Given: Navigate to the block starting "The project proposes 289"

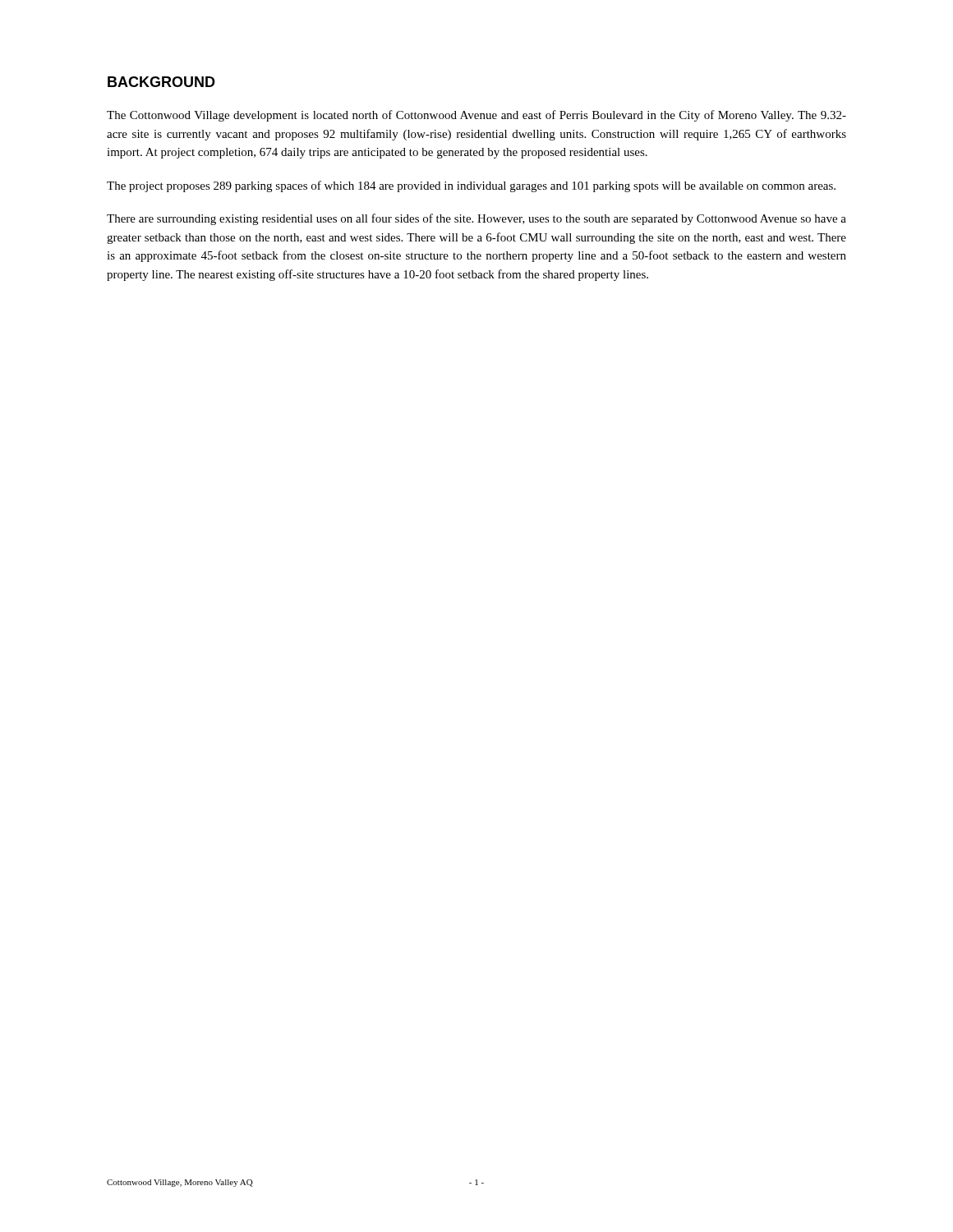Looking at the screenshot, I should point(472,185).
